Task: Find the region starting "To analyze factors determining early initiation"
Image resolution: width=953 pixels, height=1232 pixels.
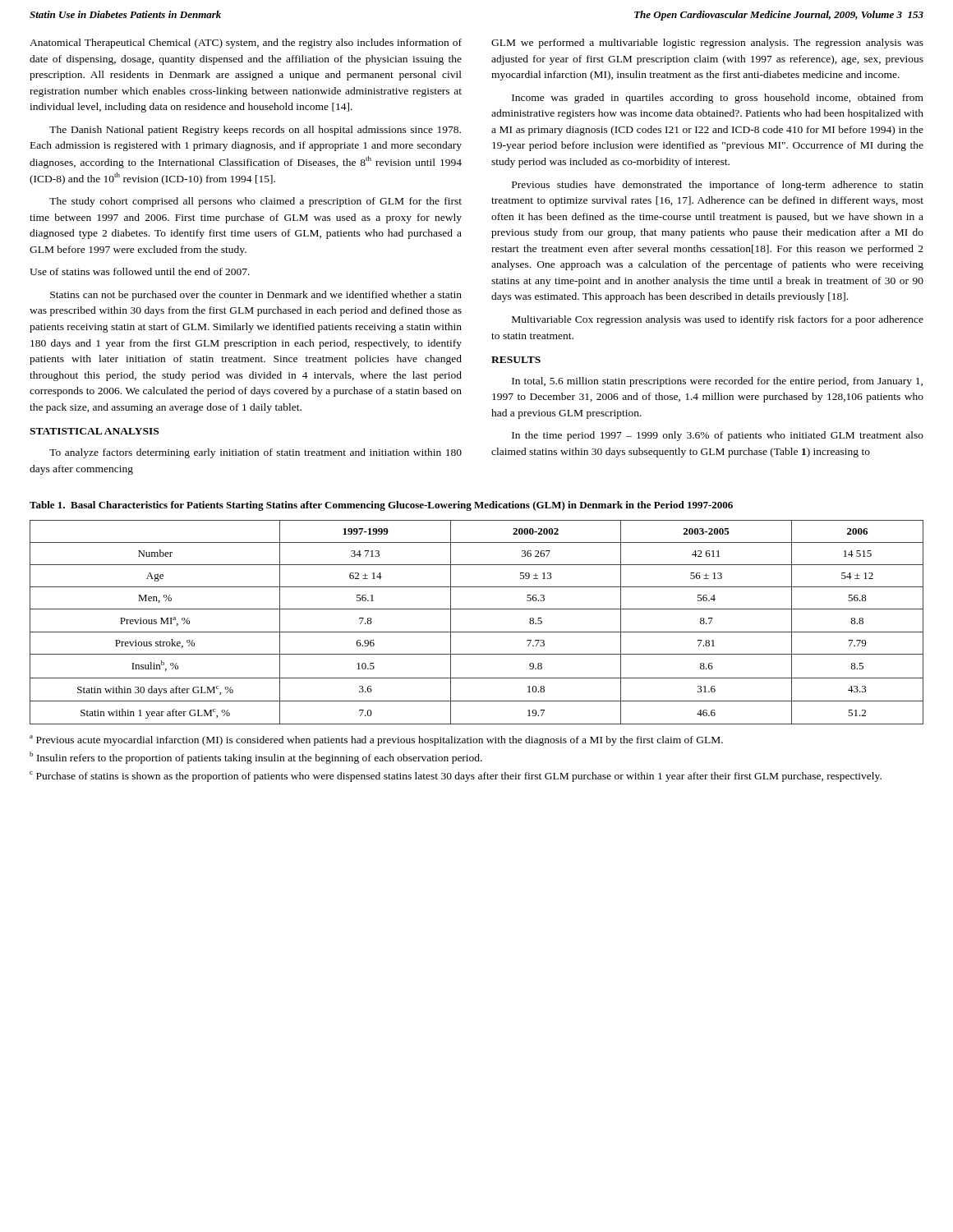Action: click(246, 460)
